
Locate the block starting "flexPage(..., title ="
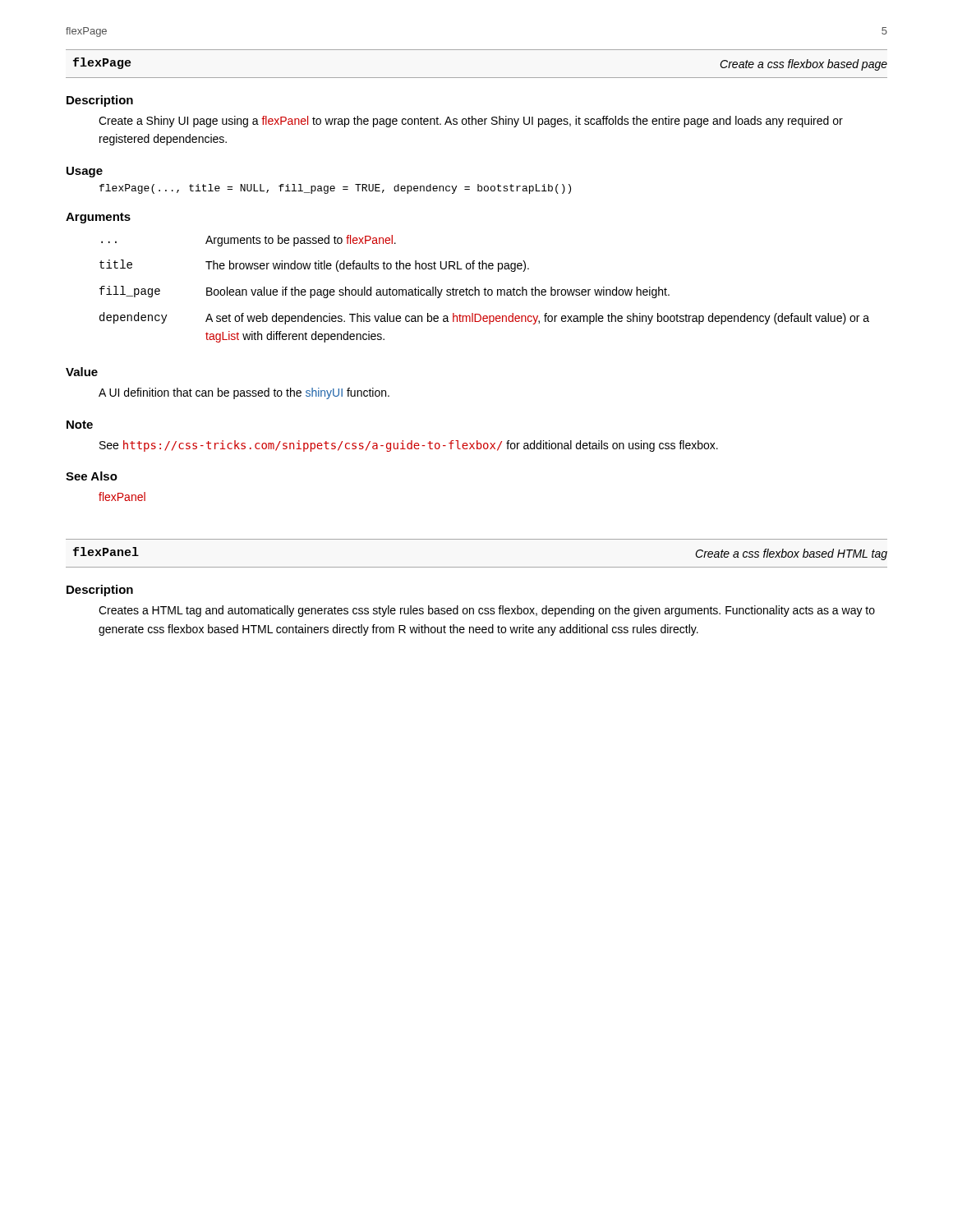(x=336, y=188)
